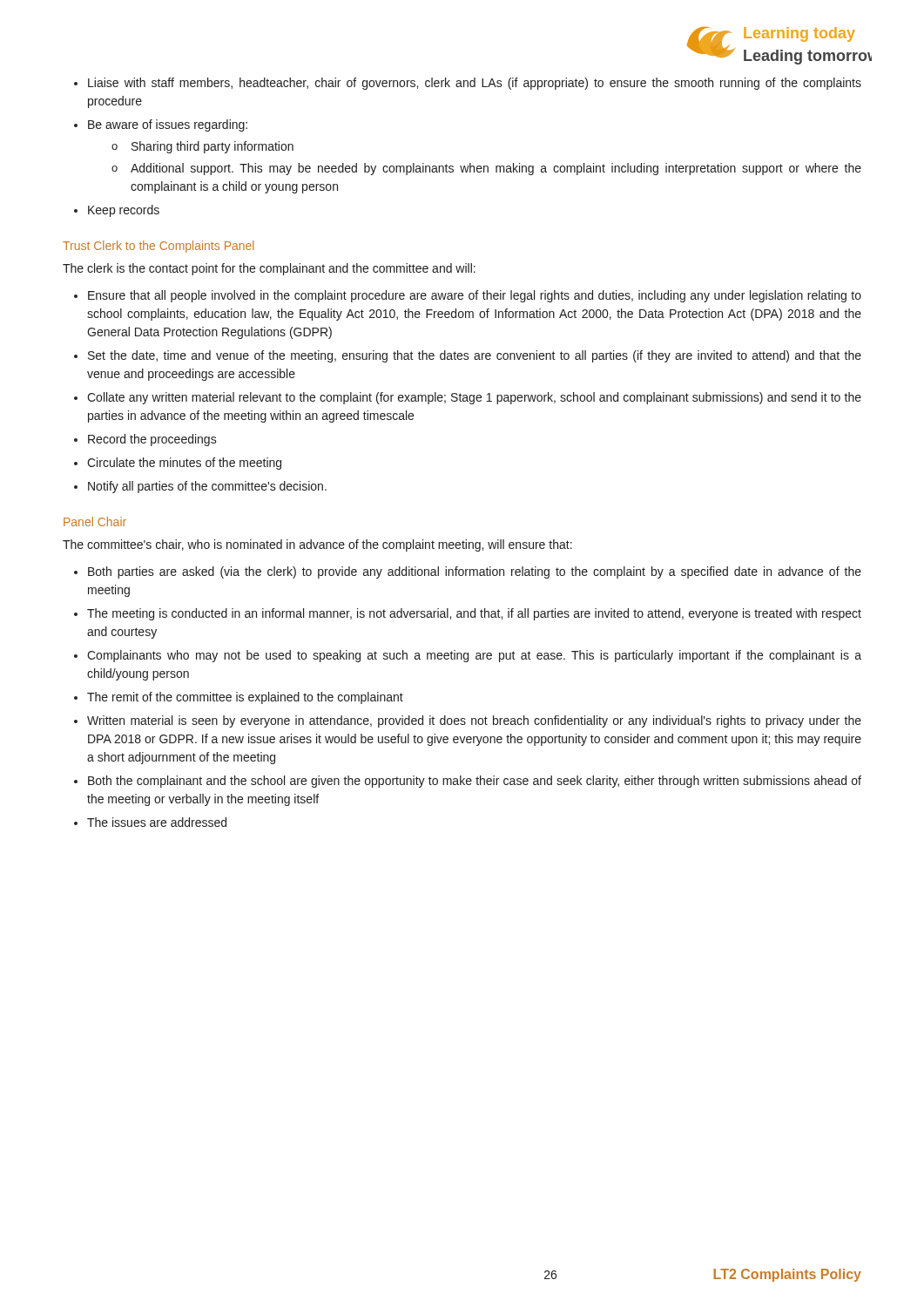Find the block on this page that starts "Set the date, time and venue of"

coord(462,365)
